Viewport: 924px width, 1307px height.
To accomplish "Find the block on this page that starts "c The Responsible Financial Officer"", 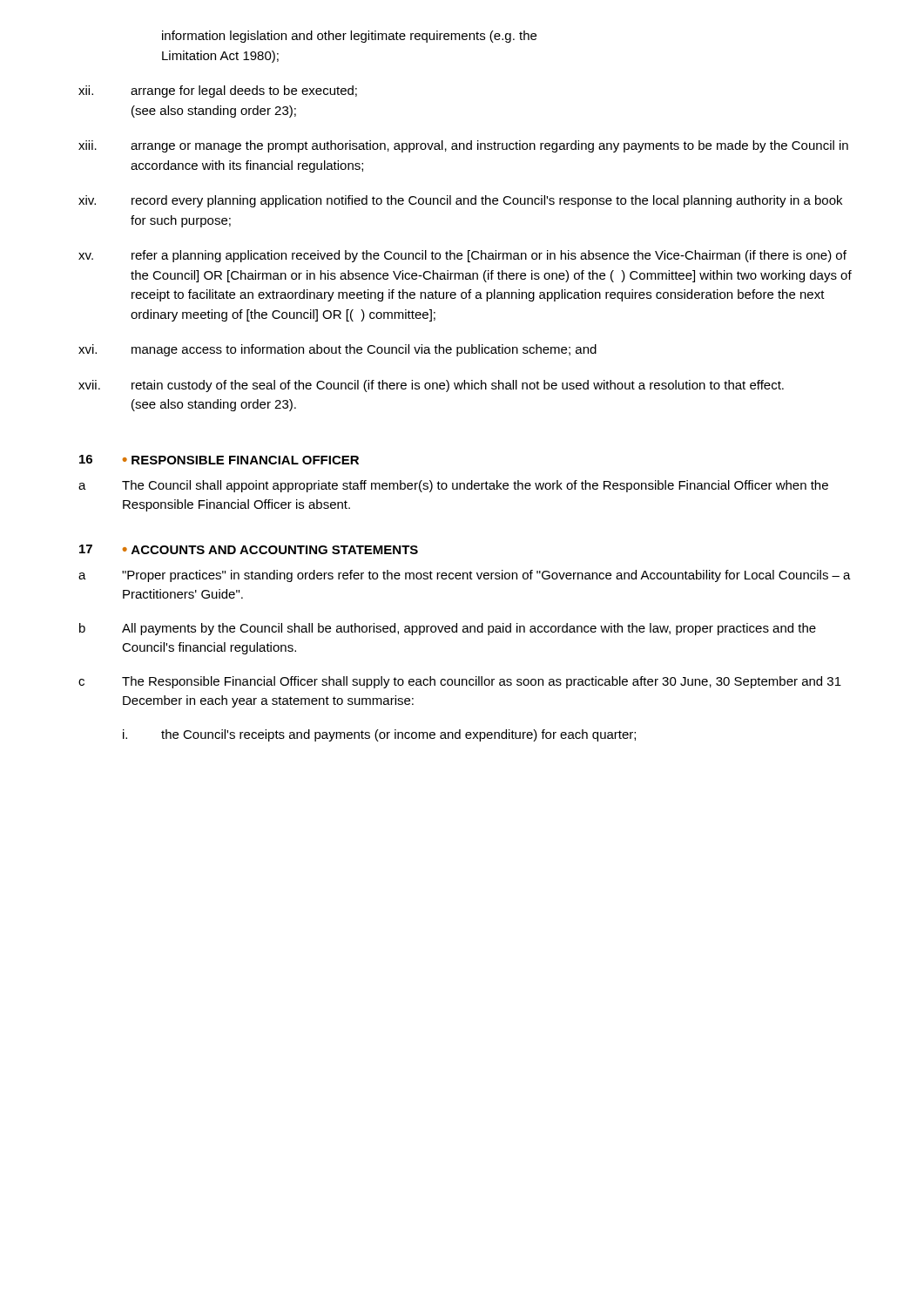I will click(466, 691).
